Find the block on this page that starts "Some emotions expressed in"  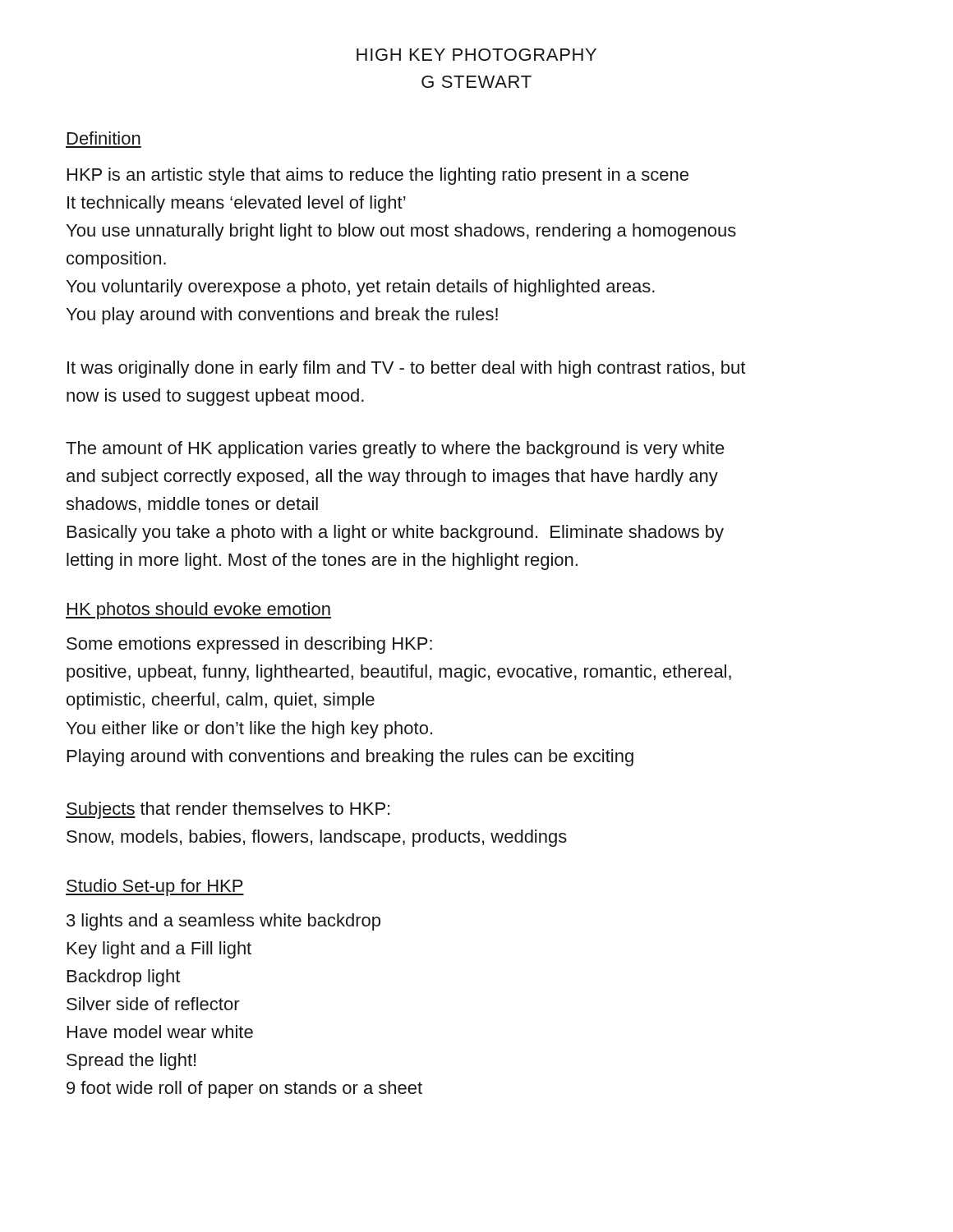click(249, 645)
